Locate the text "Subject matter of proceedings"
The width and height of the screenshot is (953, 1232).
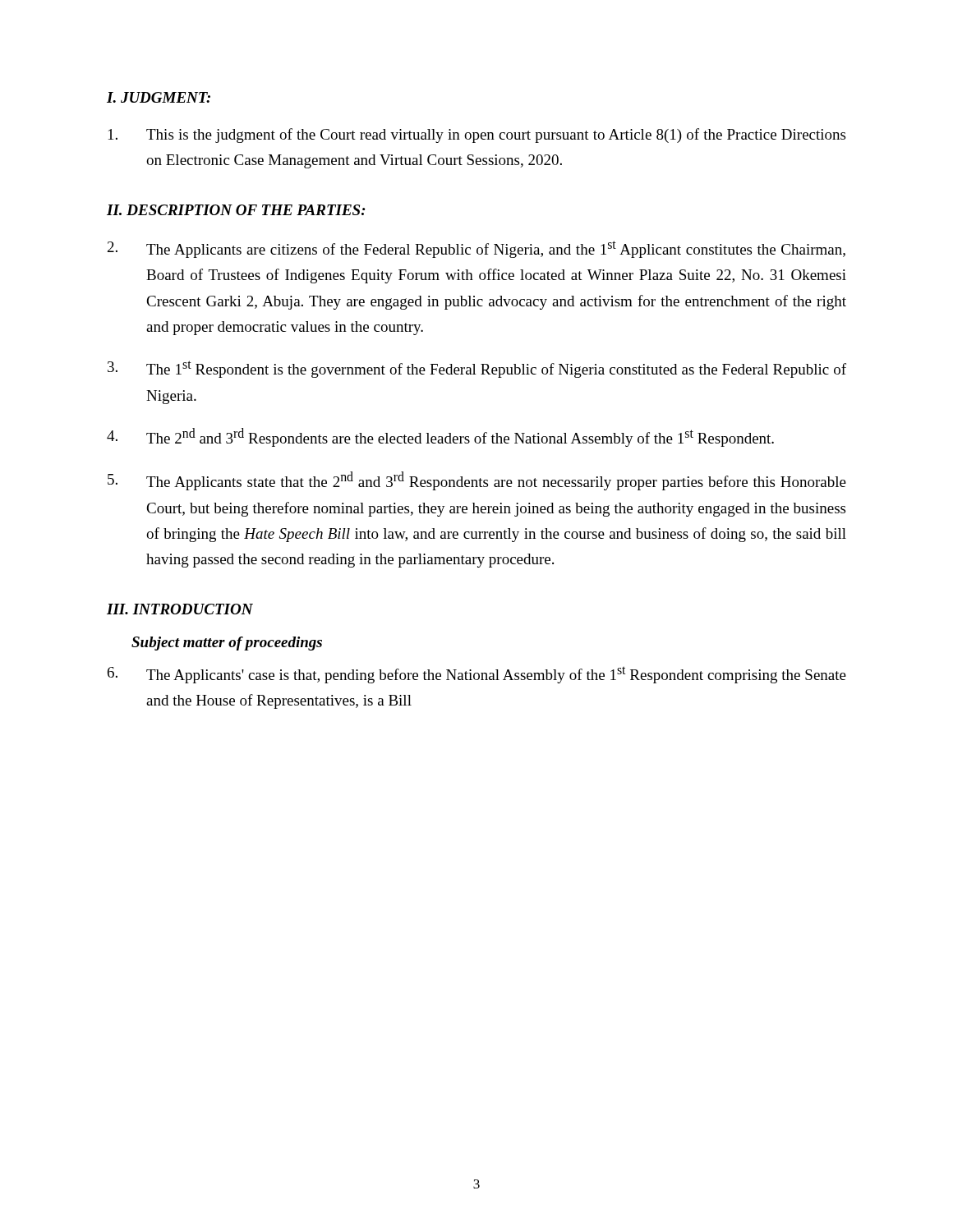[227, 642]
